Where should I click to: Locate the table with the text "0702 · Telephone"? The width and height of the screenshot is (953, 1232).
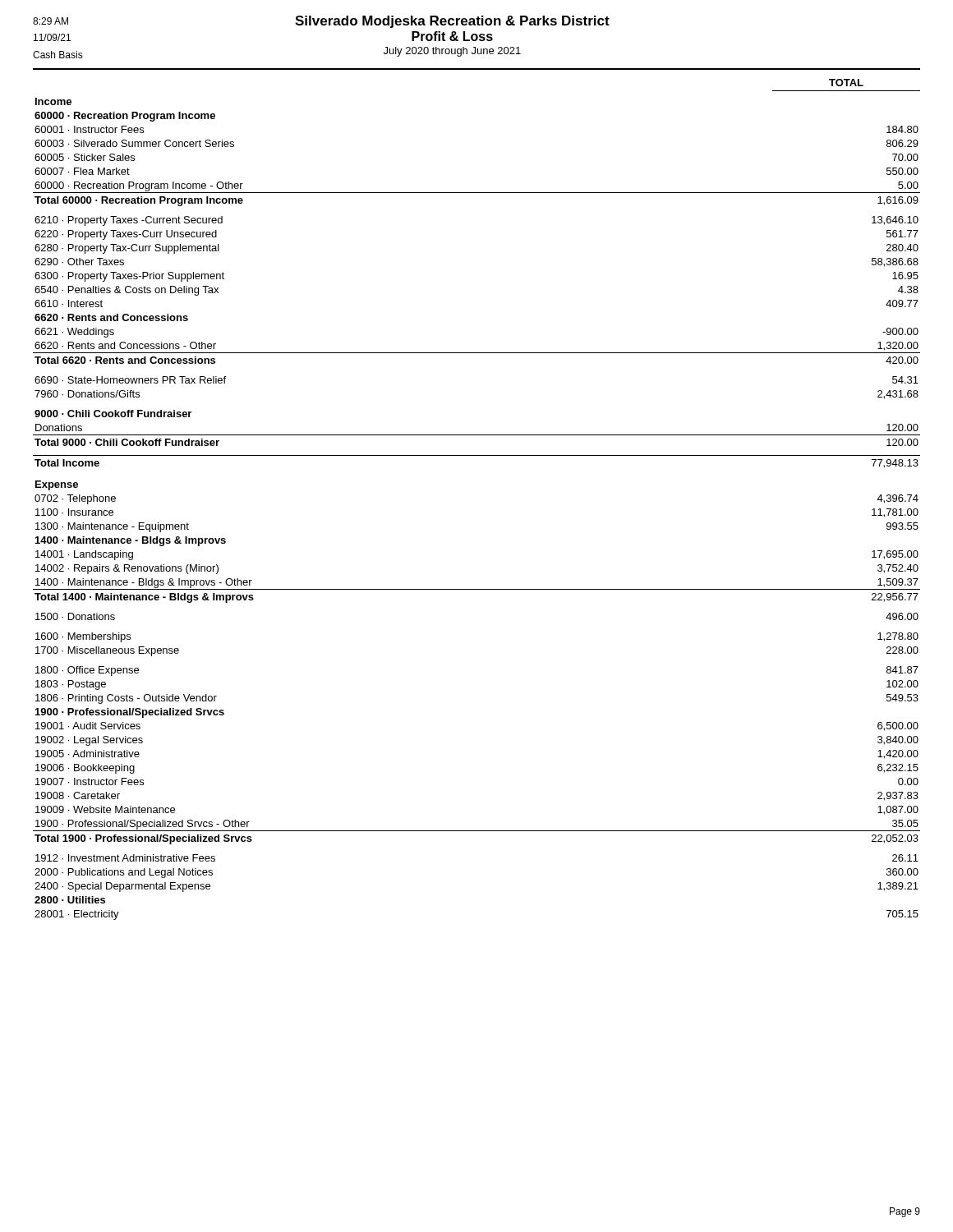coord(476,508)
